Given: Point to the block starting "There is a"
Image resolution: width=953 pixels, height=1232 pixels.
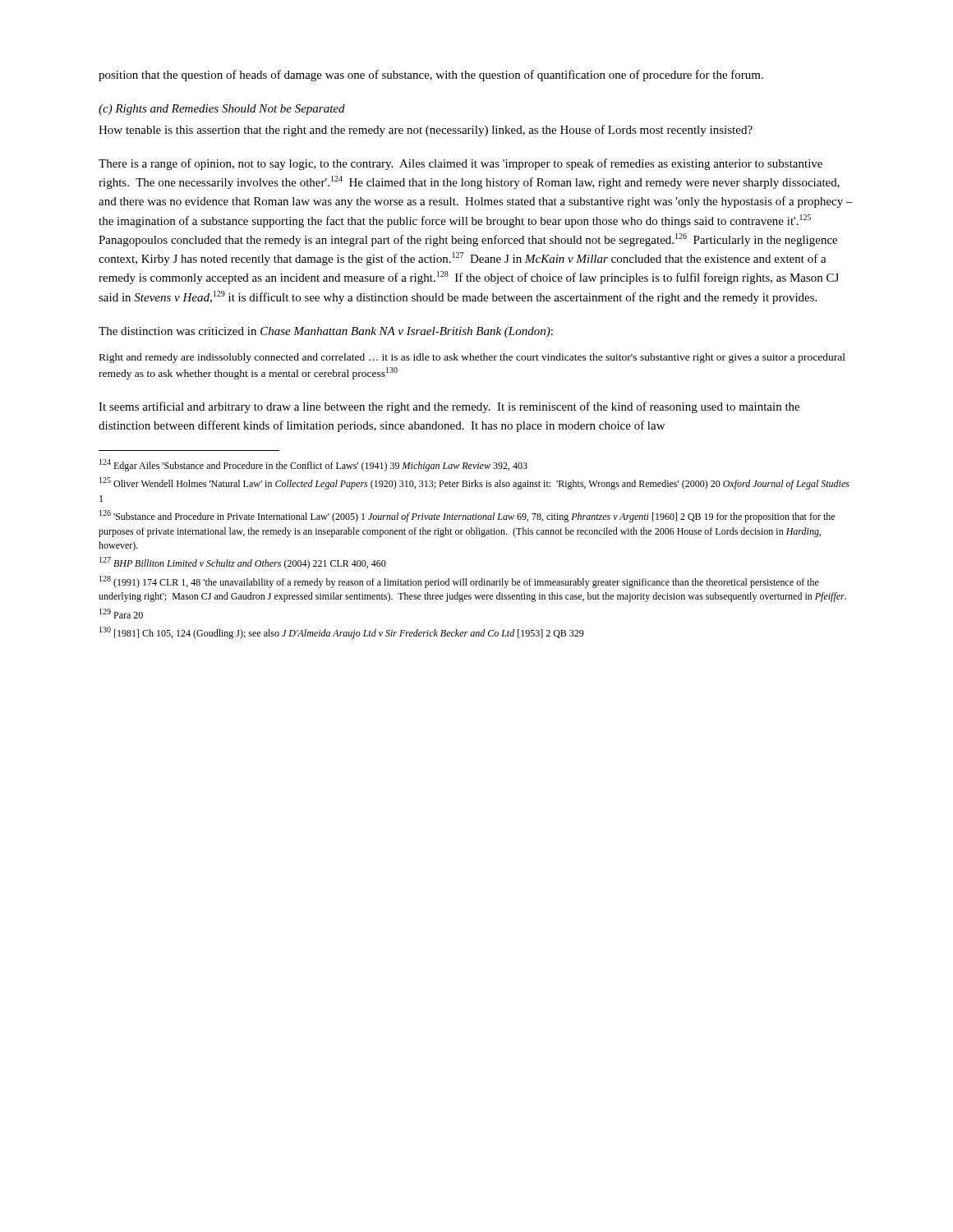Looking at the screenshot, I should pos(475,230).
